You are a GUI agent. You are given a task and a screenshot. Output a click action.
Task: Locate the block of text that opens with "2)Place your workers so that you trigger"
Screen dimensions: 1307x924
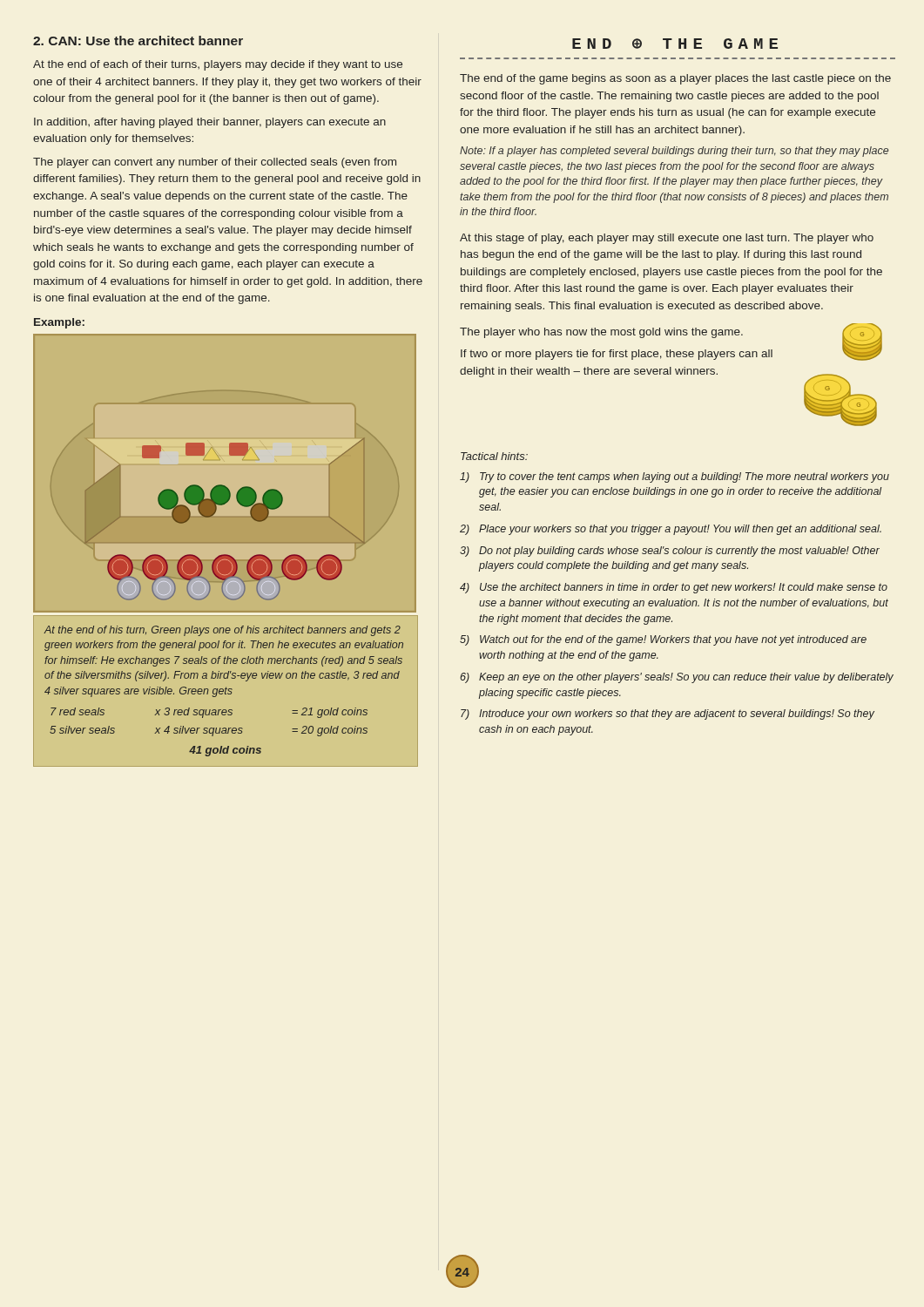click(x=671, y=529)
